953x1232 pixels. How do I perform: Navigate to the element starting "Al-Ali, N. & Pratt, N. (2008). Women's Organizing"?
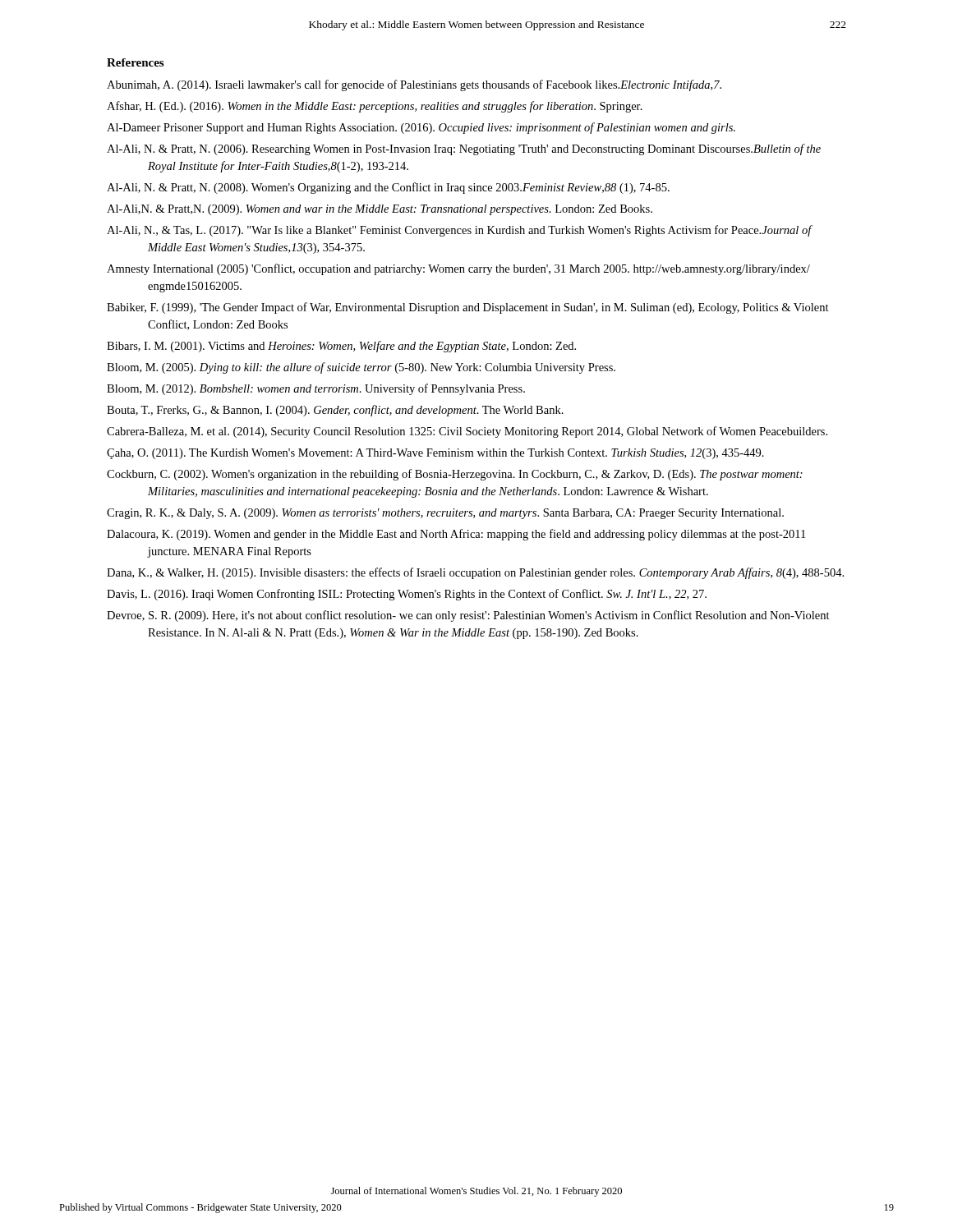[388, 187]
